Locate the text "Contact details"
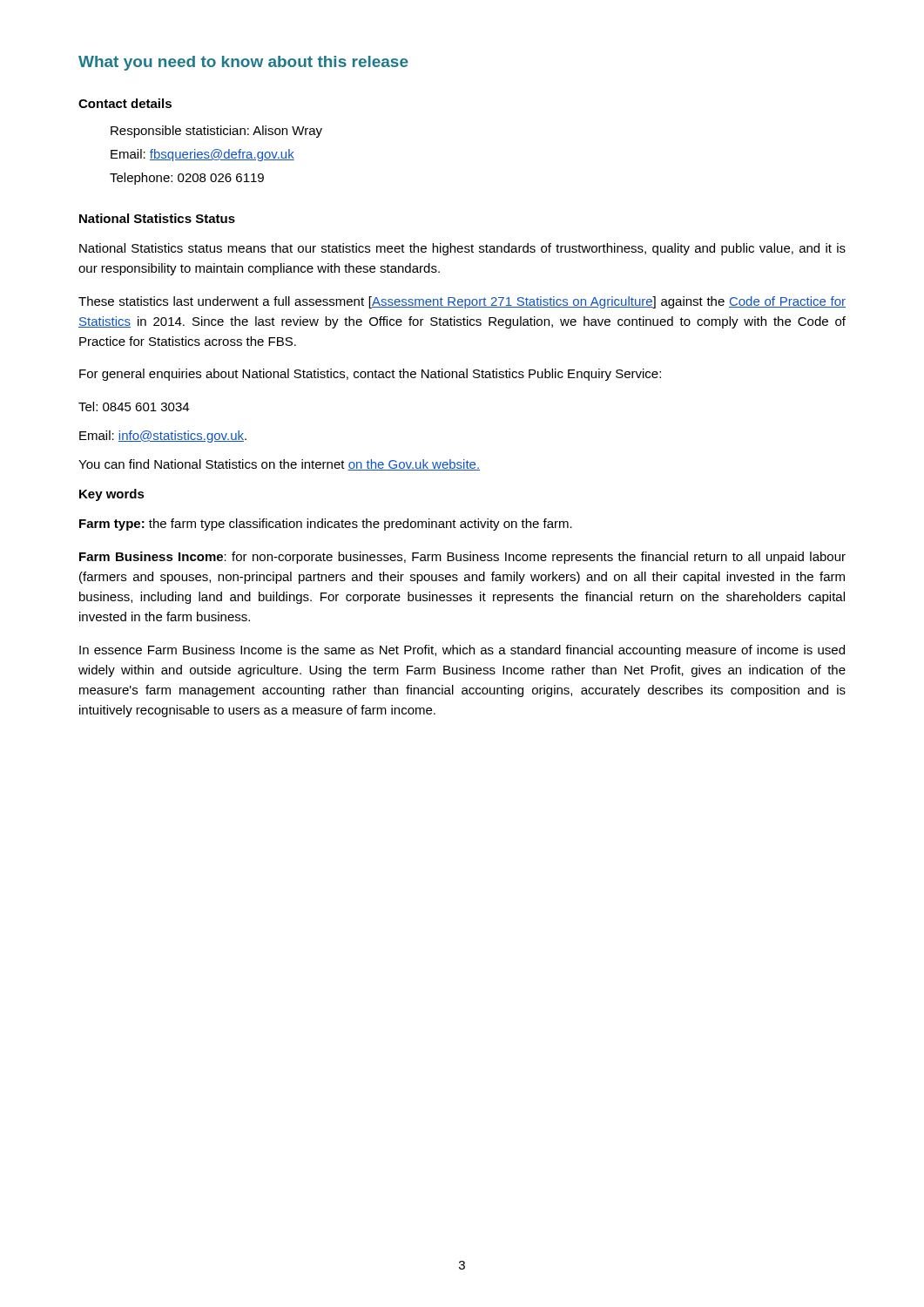The width and height of the screenshot is (924, 1307). coord(125,103)
